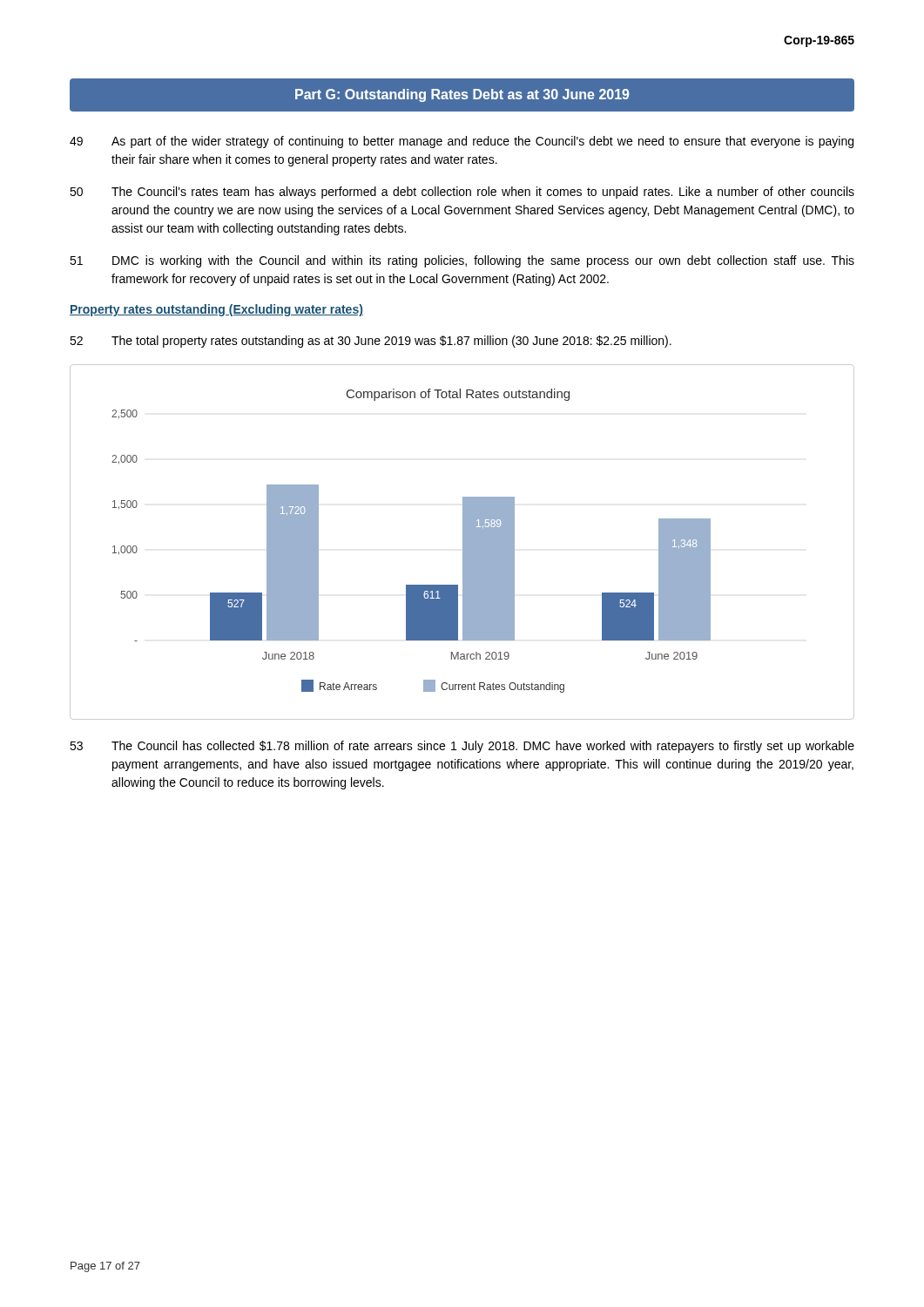Image resolution: width=924 pixels, height=1307 pixels.
Task: Select the list item that says "53 The Council has collected $1.78"
Action: 462,765
